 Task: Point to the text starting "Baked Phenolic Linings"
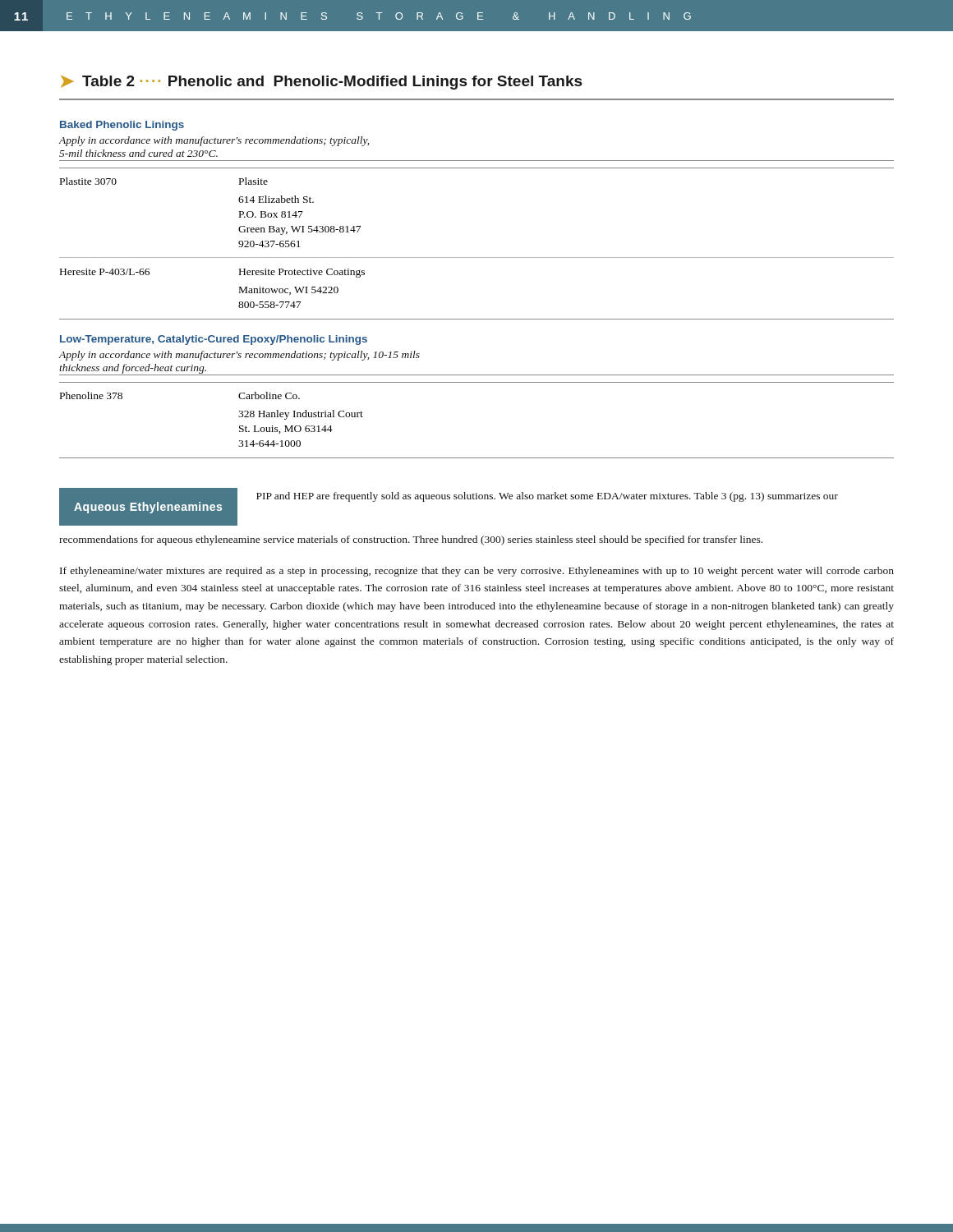point(122,124)
